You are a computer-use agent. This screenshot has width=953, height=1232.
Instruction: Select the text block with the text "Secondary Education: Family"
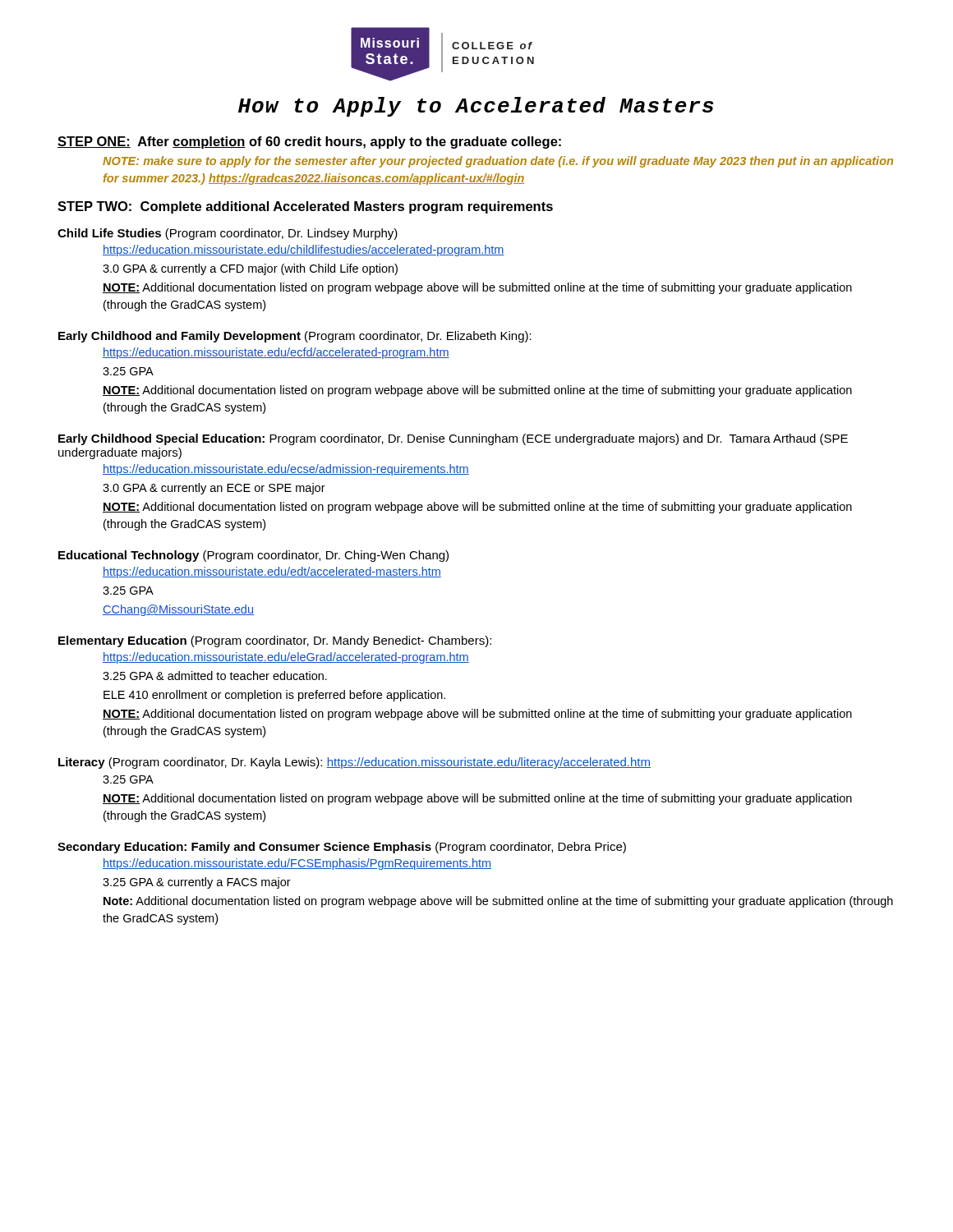(342, 848)
